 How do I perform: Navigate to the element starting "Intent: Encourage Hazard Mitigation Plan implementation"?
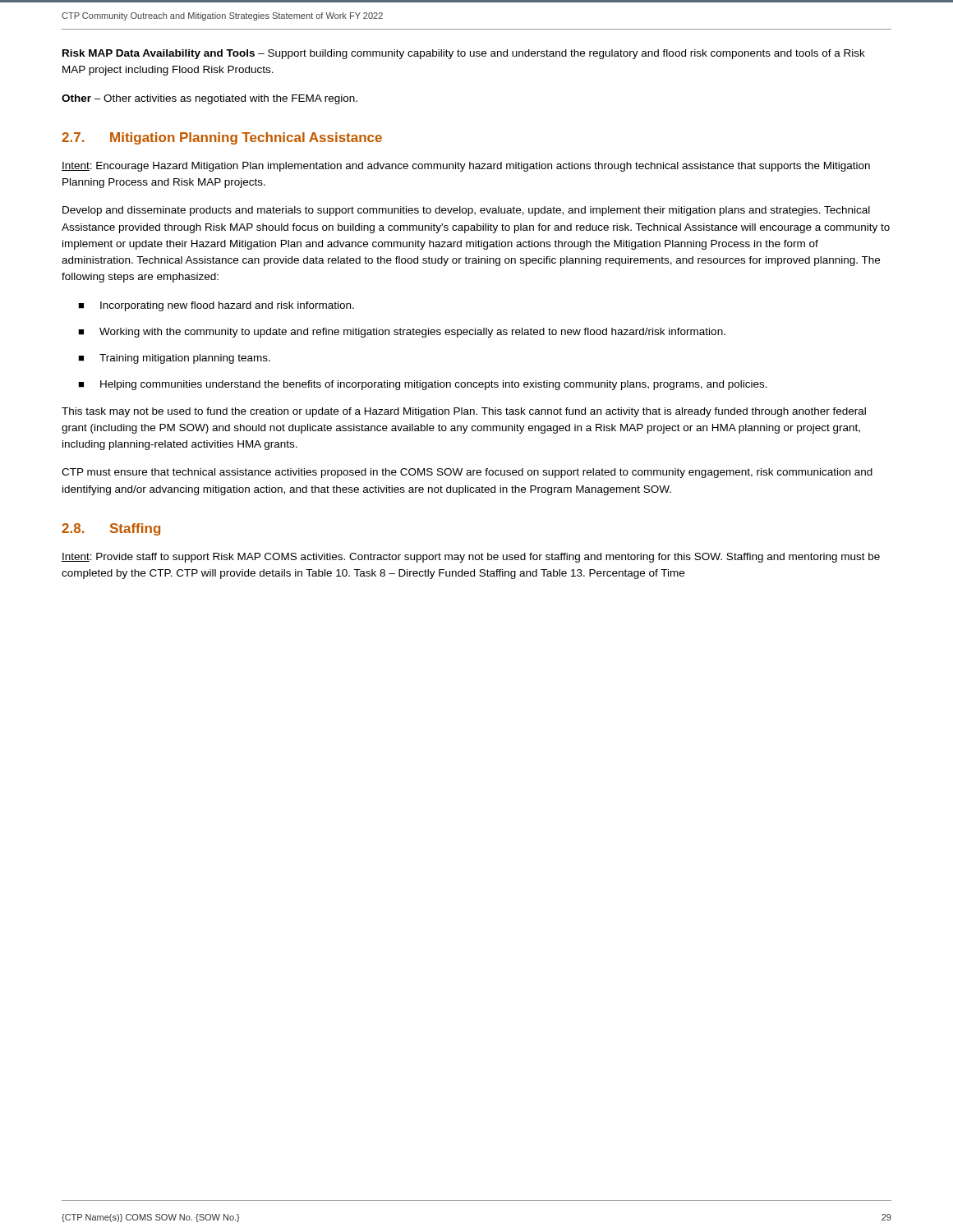tap(466, 174)
